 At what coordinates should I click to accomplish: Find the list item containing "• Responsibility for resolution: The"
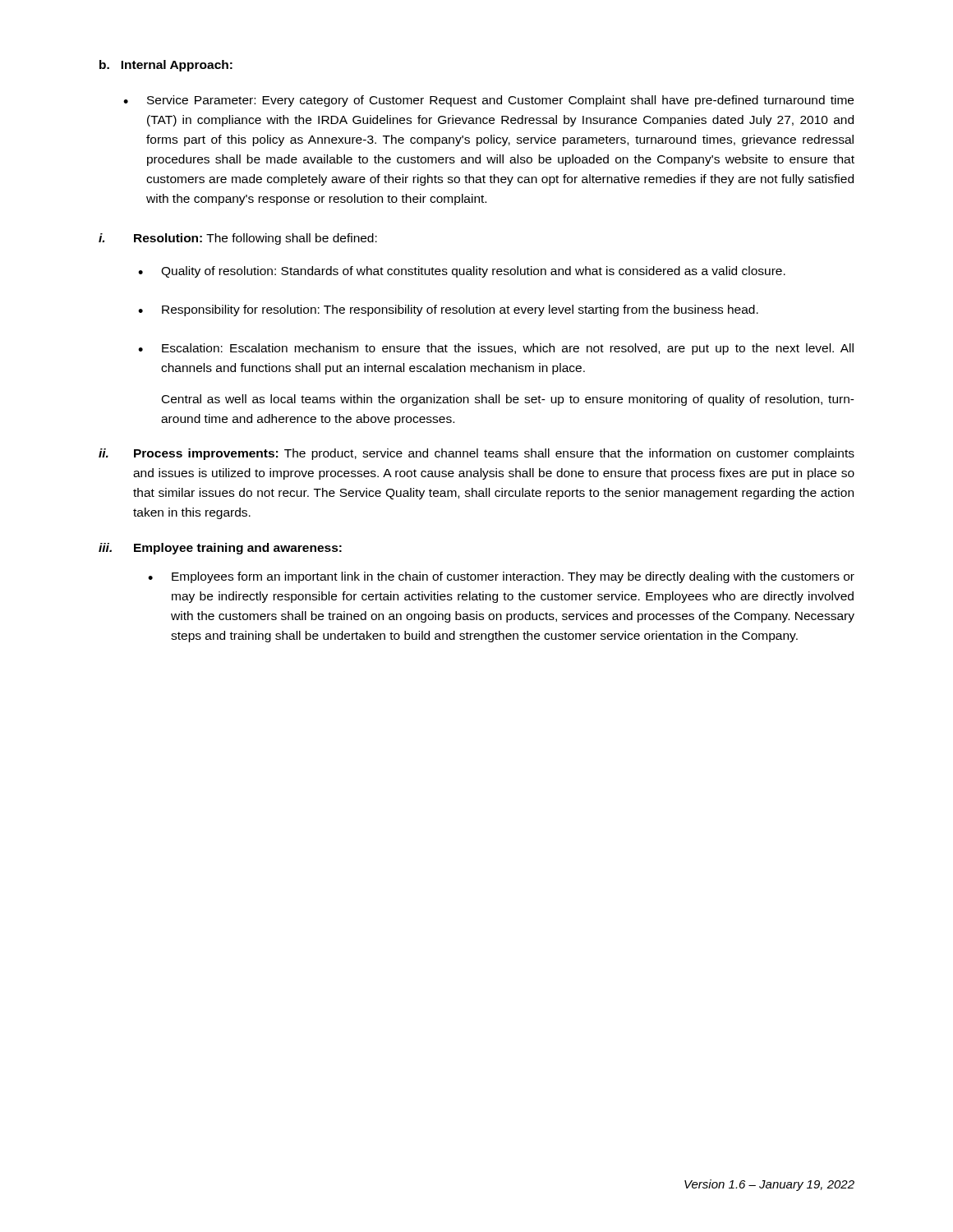tap(496, 312)
